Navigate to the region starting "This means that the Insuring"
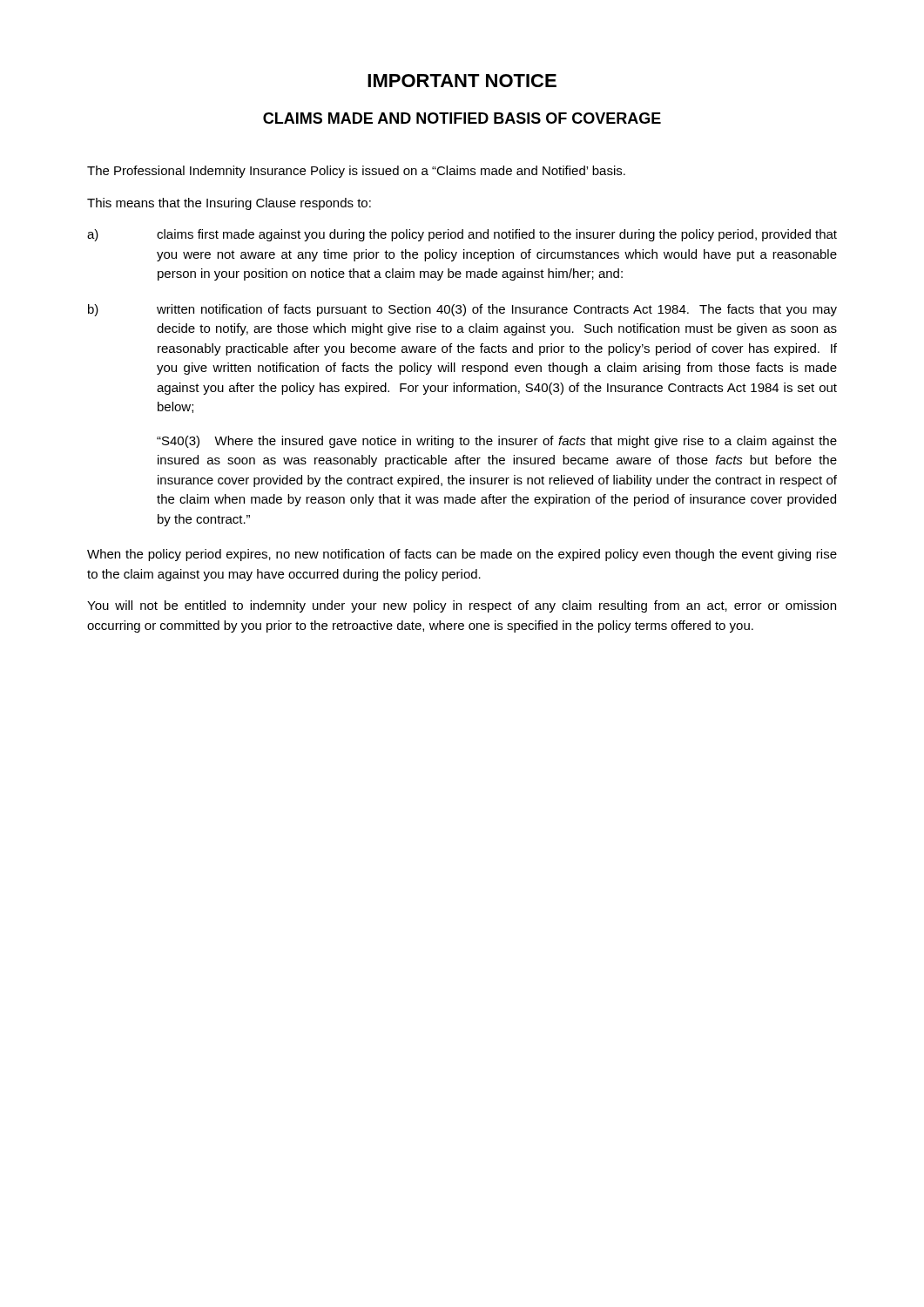Viewport: 924px width, 1307px height. pos(229,202)
